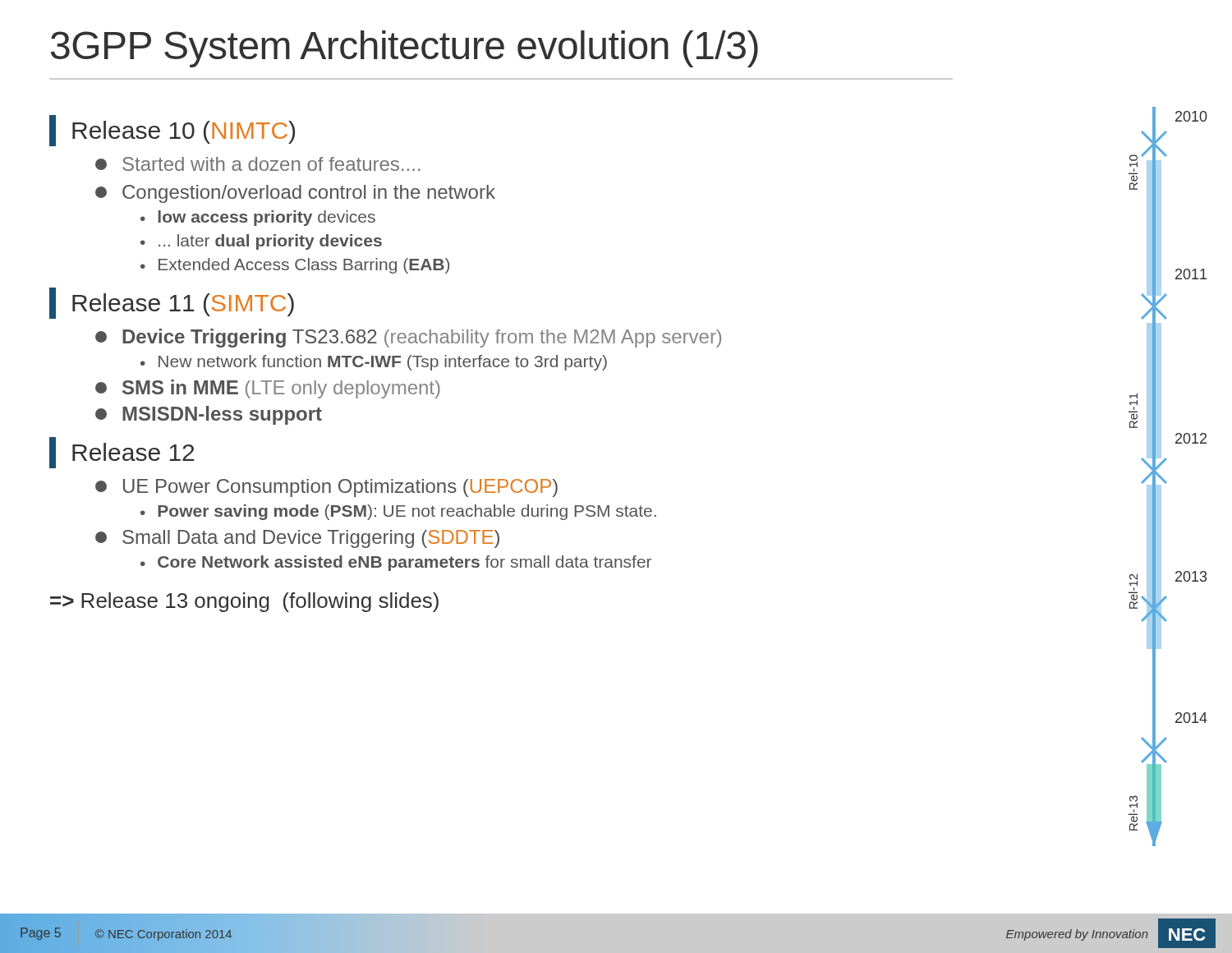1232x953 pixels.
Task: Select the infographic
Action: point(1154,476)
